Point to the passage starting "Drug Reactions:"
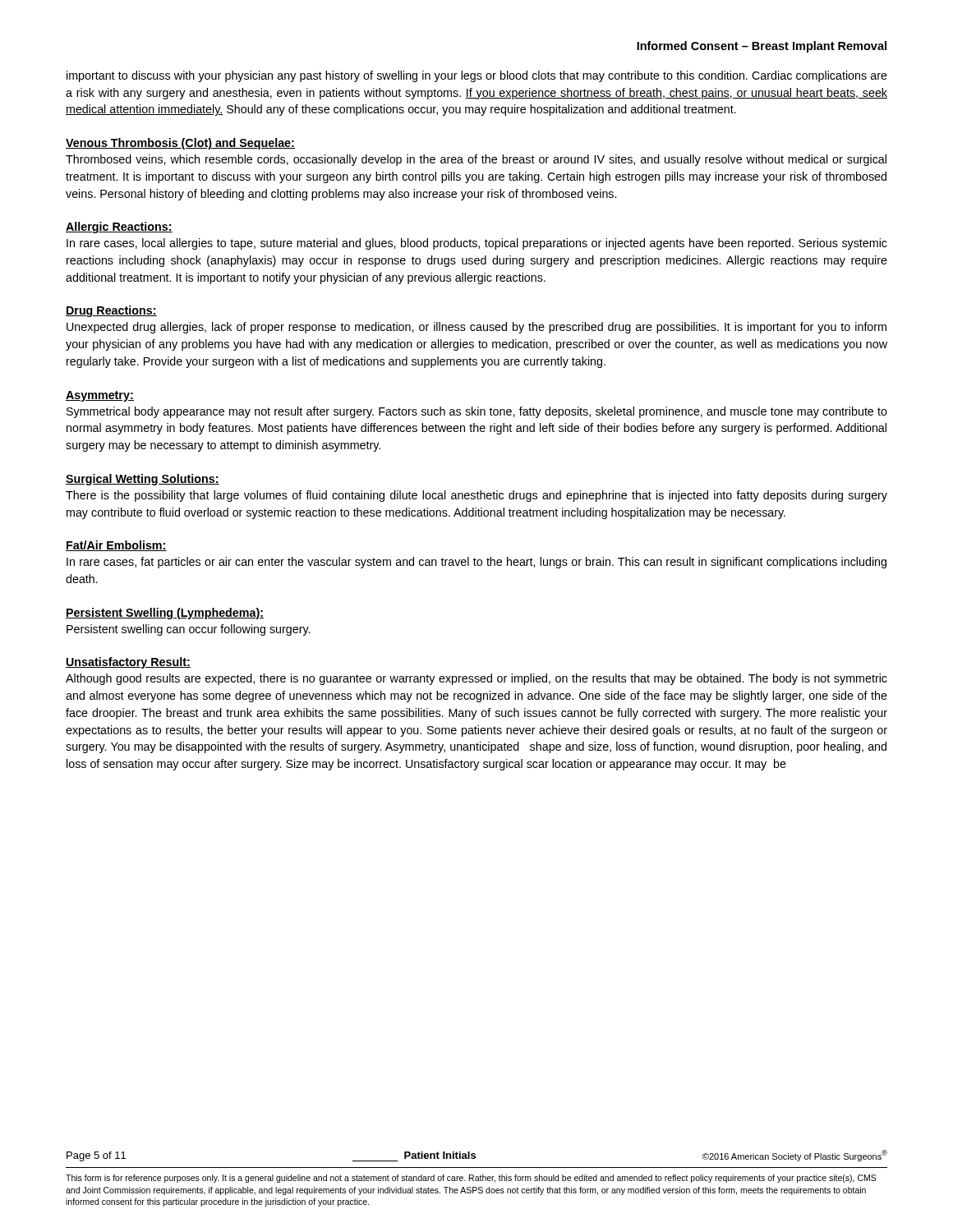This screenshot has width=953, height=1232. coord(111,311)
